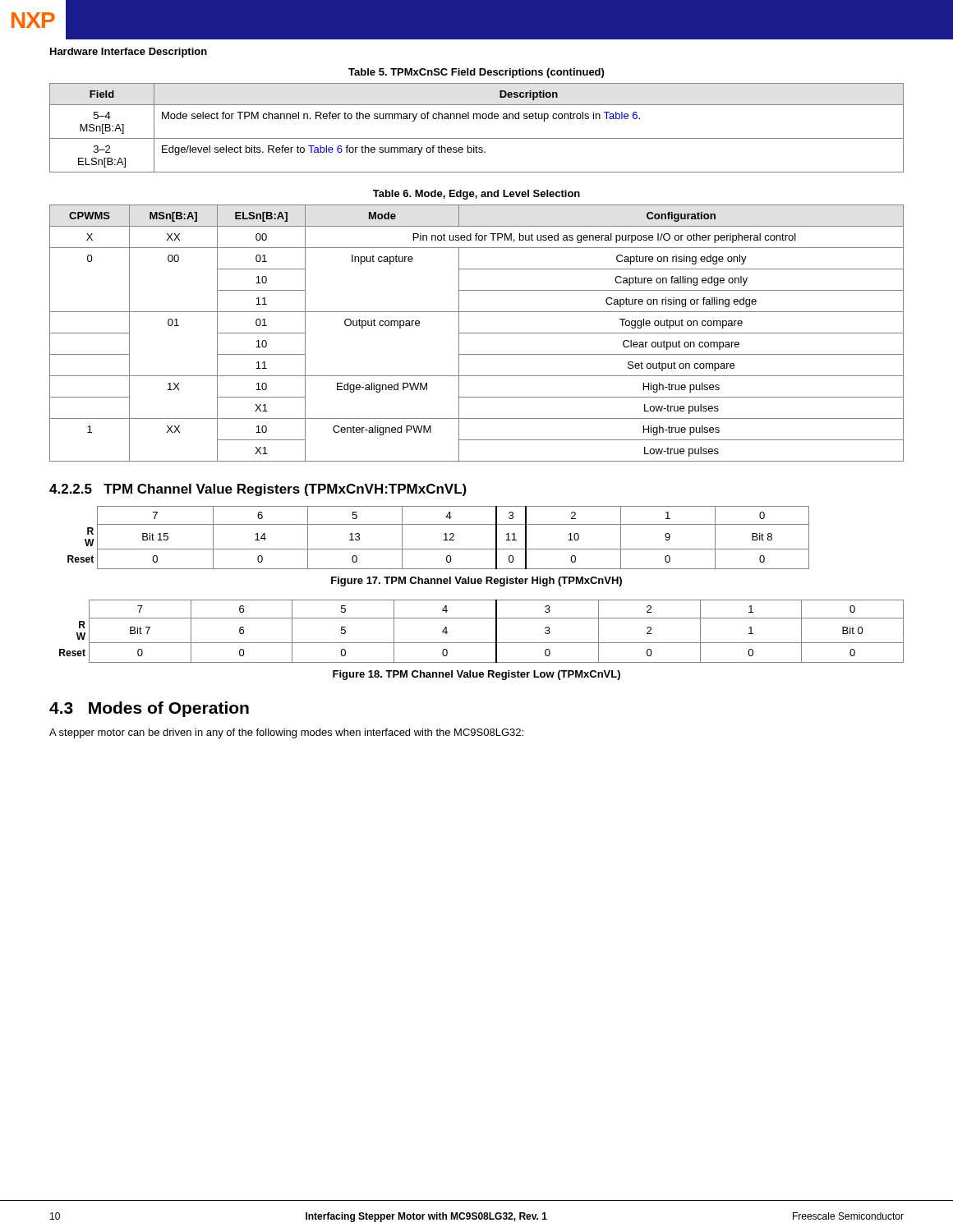Select the caption containing "Figure 18. TPM Channel Value"
The image size is (953, 1232).
pyautogui.click(x=476, y=674)
